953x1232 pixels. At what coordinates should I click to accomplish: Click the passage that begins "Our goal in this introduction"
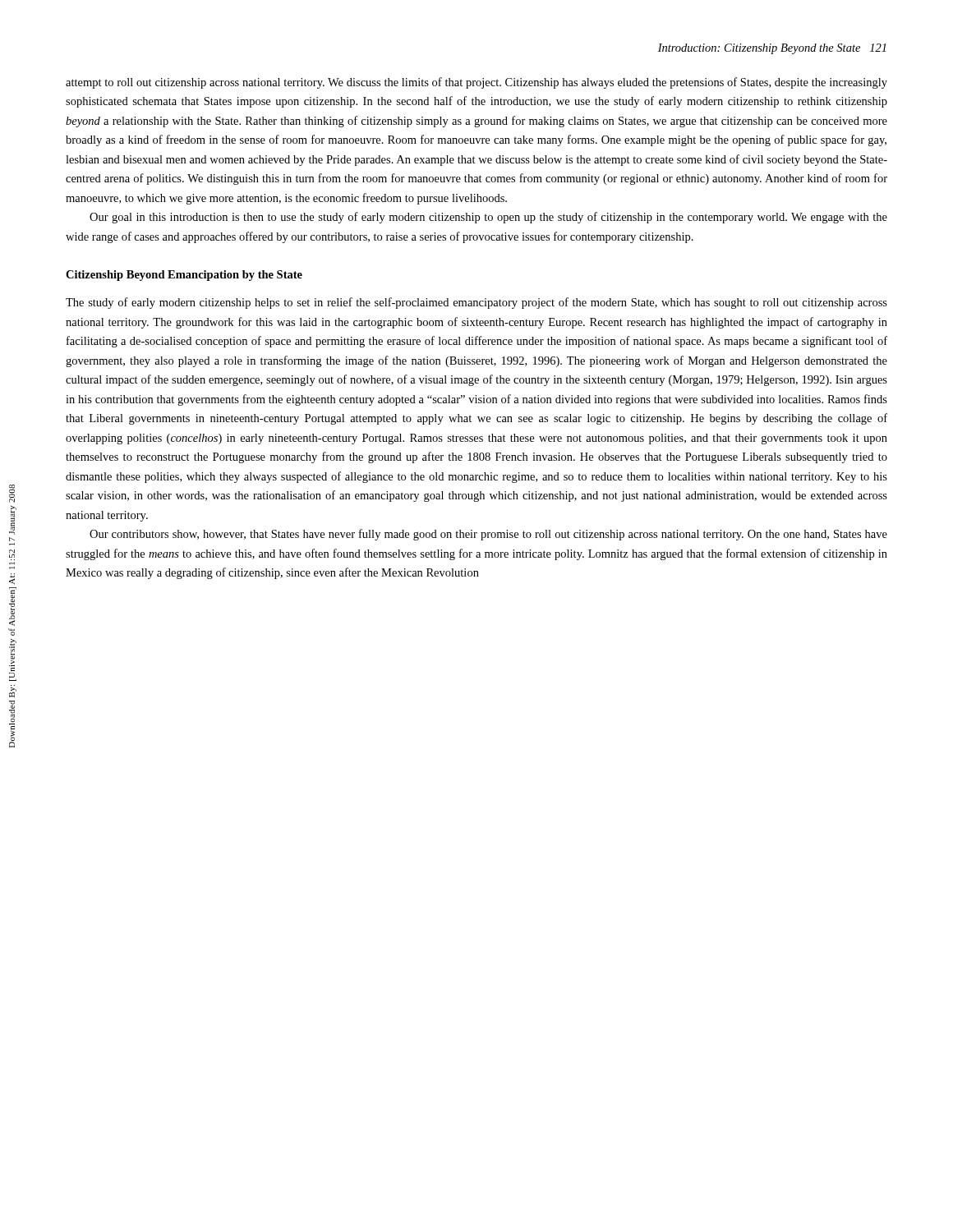(476, 227)
